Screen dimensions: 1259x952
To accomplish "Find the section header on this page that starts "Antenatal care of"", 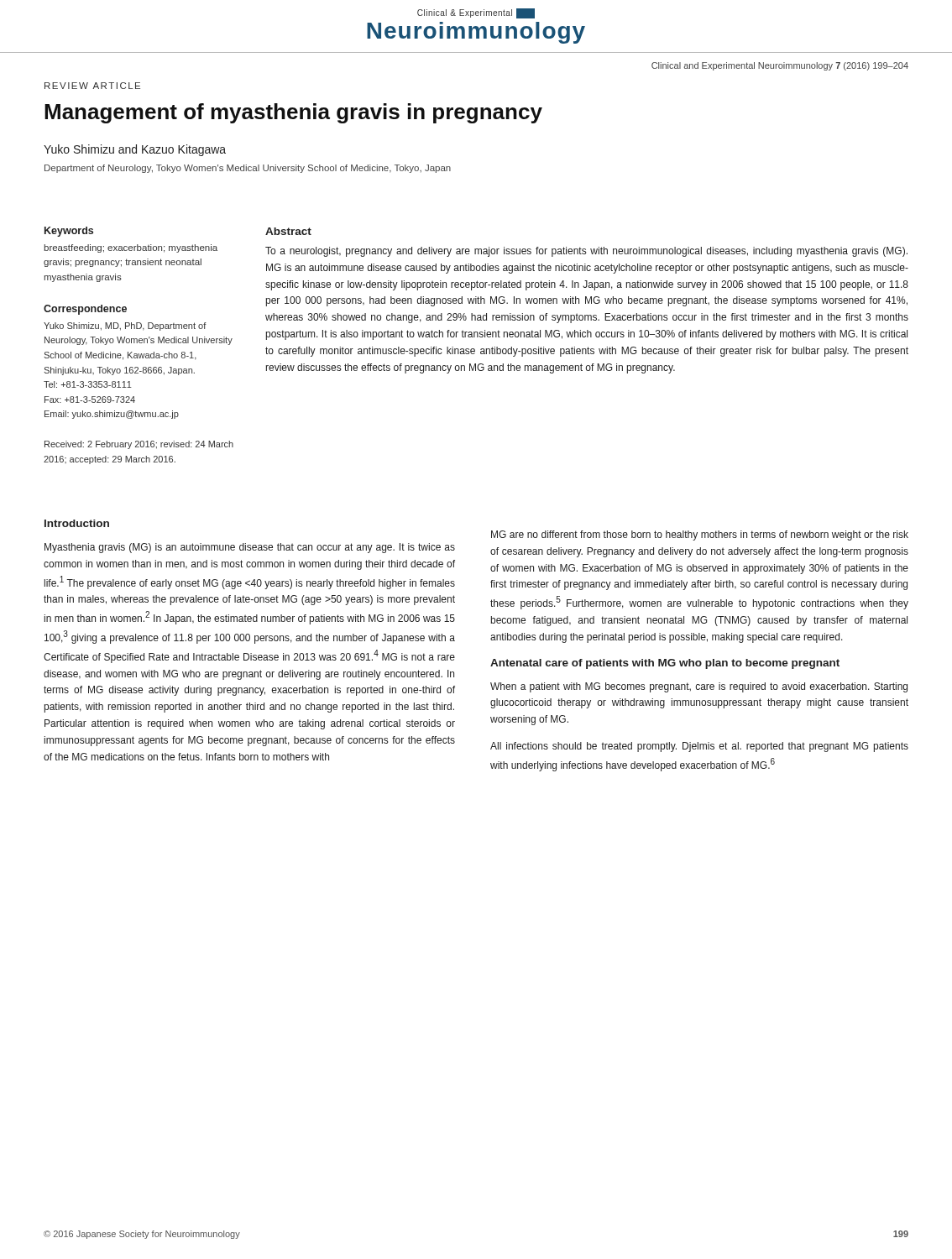I will click(x=665, y=662).
